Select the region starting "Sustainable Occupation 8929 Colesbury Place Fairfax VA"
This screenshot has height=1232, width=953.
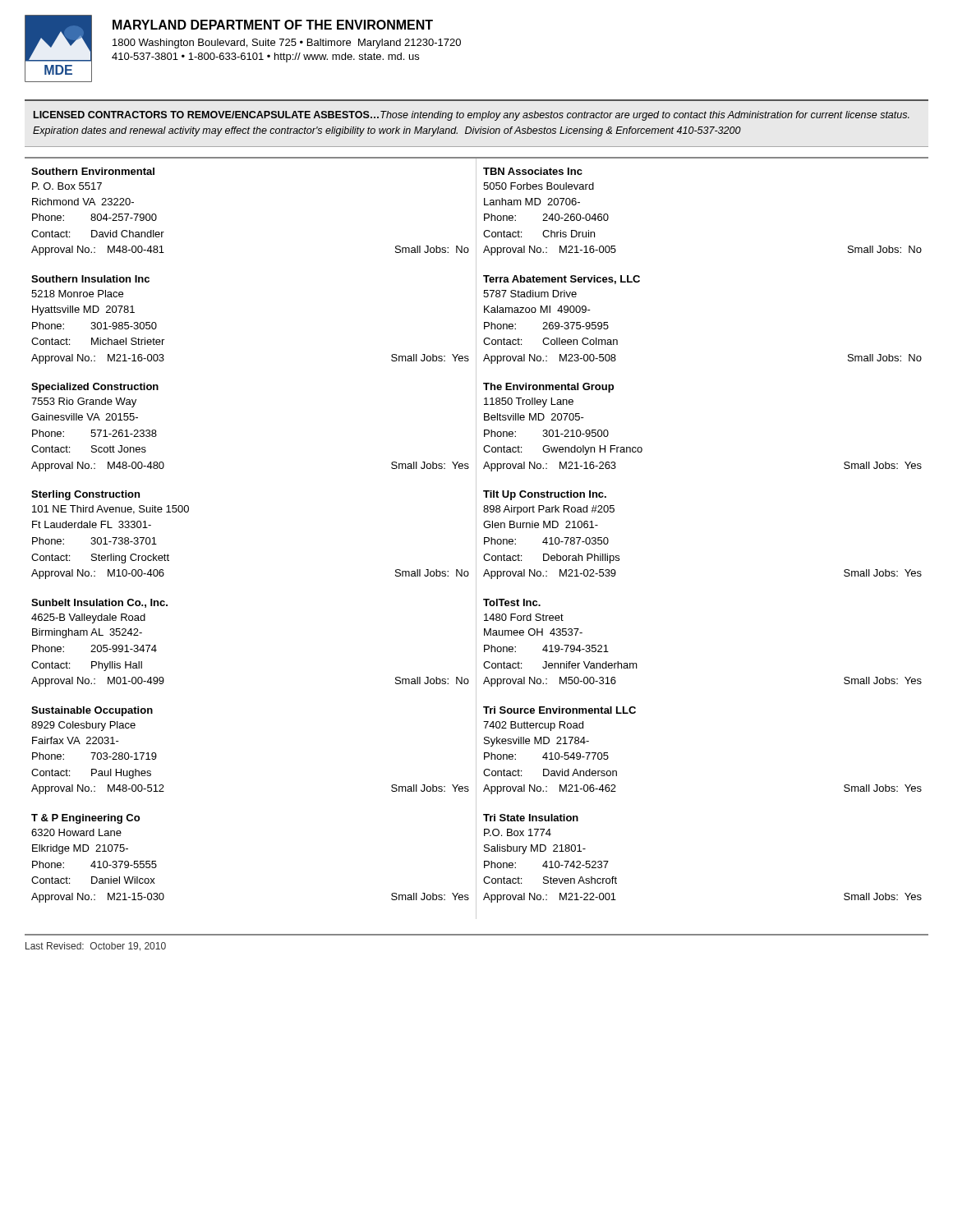pyautogui.click(x=92, y=711)
